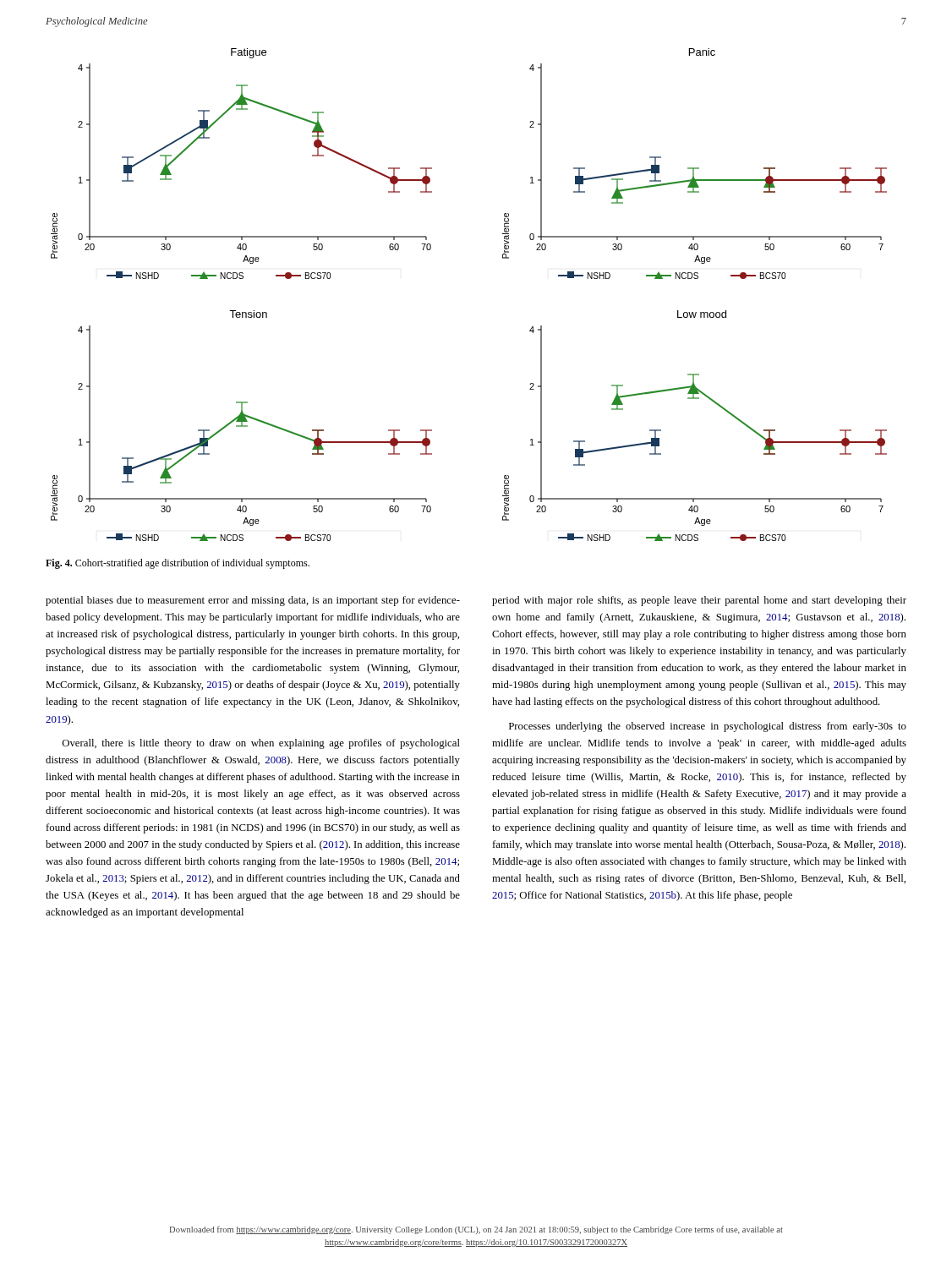Point to the block beginning "period with major"
The width and height of the screenshot is (952, 1268).
point(699,748)
